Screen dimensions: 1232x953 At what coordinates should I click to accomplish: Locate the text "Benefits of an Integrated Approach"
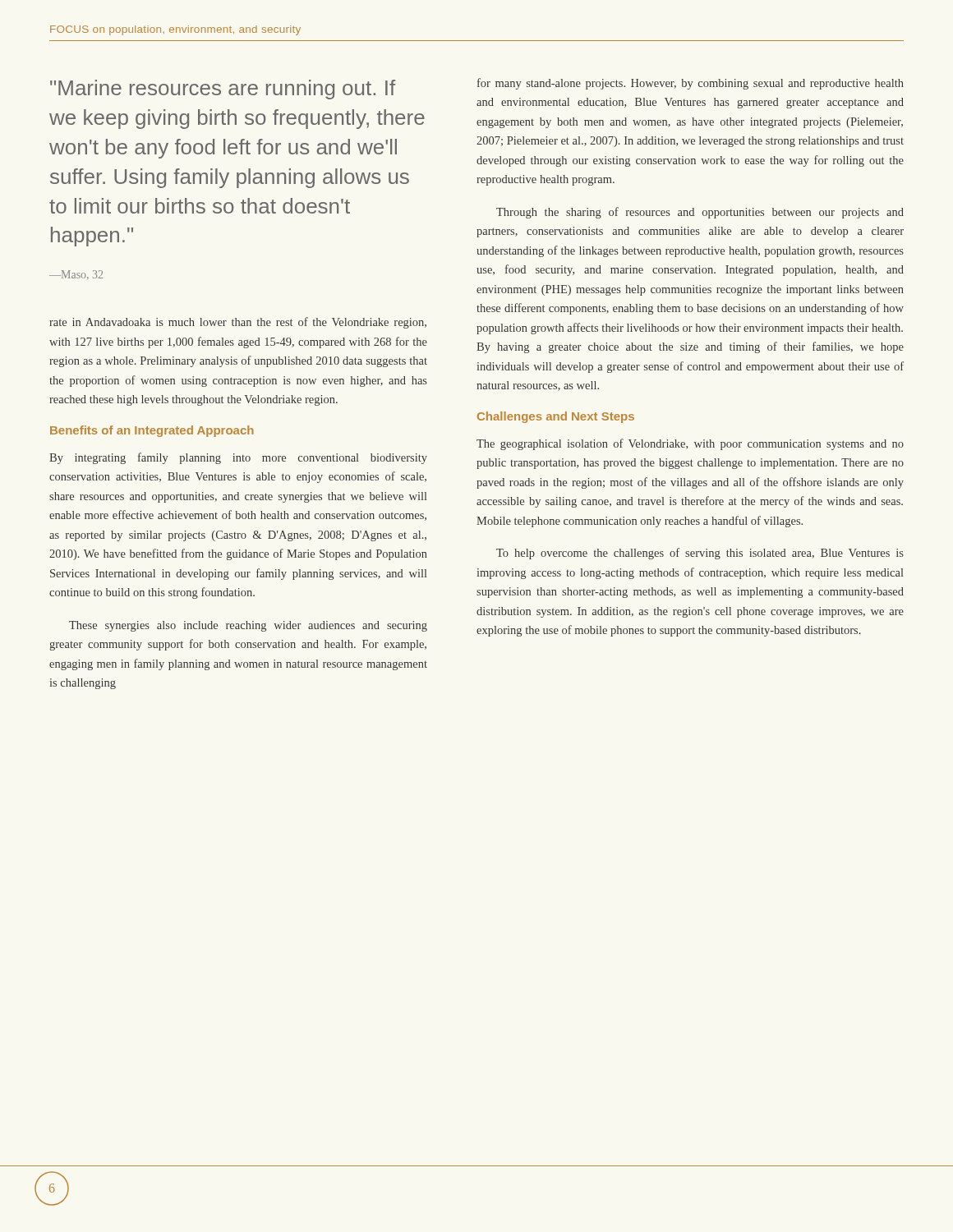[152, 430]
